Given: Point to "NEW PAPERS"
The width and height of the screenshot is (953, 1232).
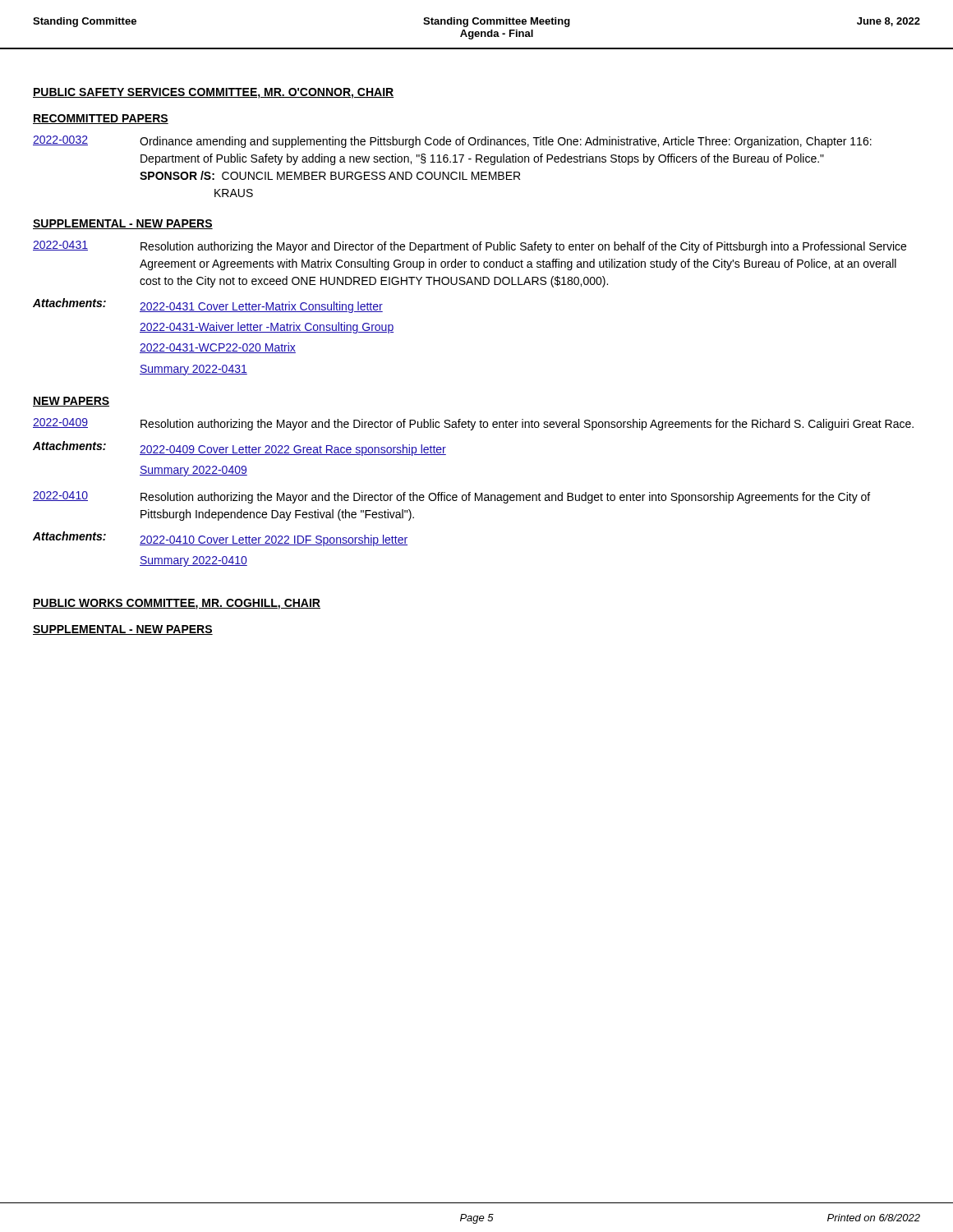Looking at the screenshot, I should pos(71,401).
